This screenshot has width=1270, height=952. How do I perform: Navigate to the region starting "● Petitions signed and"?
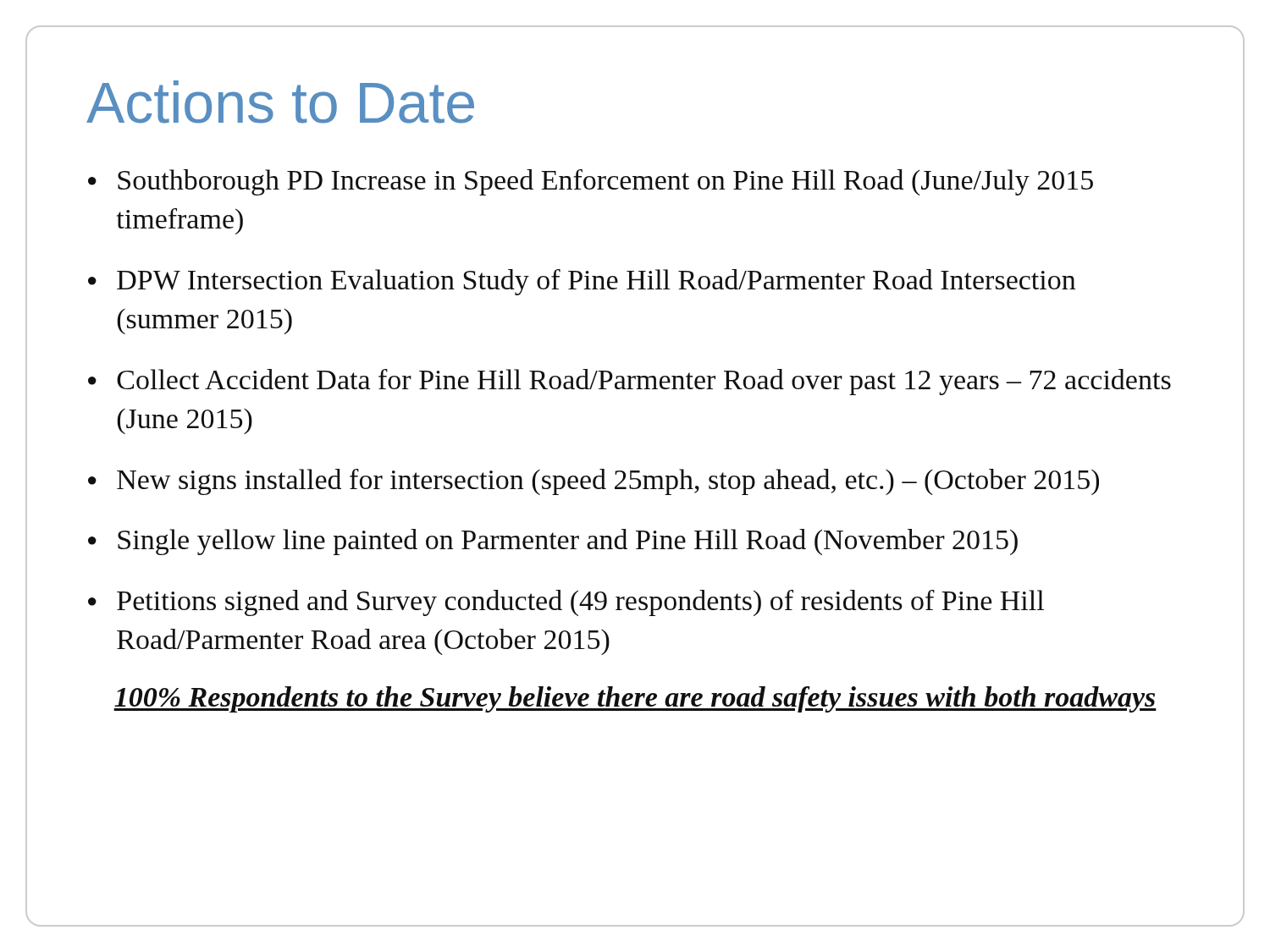click(x=635, y=620)
